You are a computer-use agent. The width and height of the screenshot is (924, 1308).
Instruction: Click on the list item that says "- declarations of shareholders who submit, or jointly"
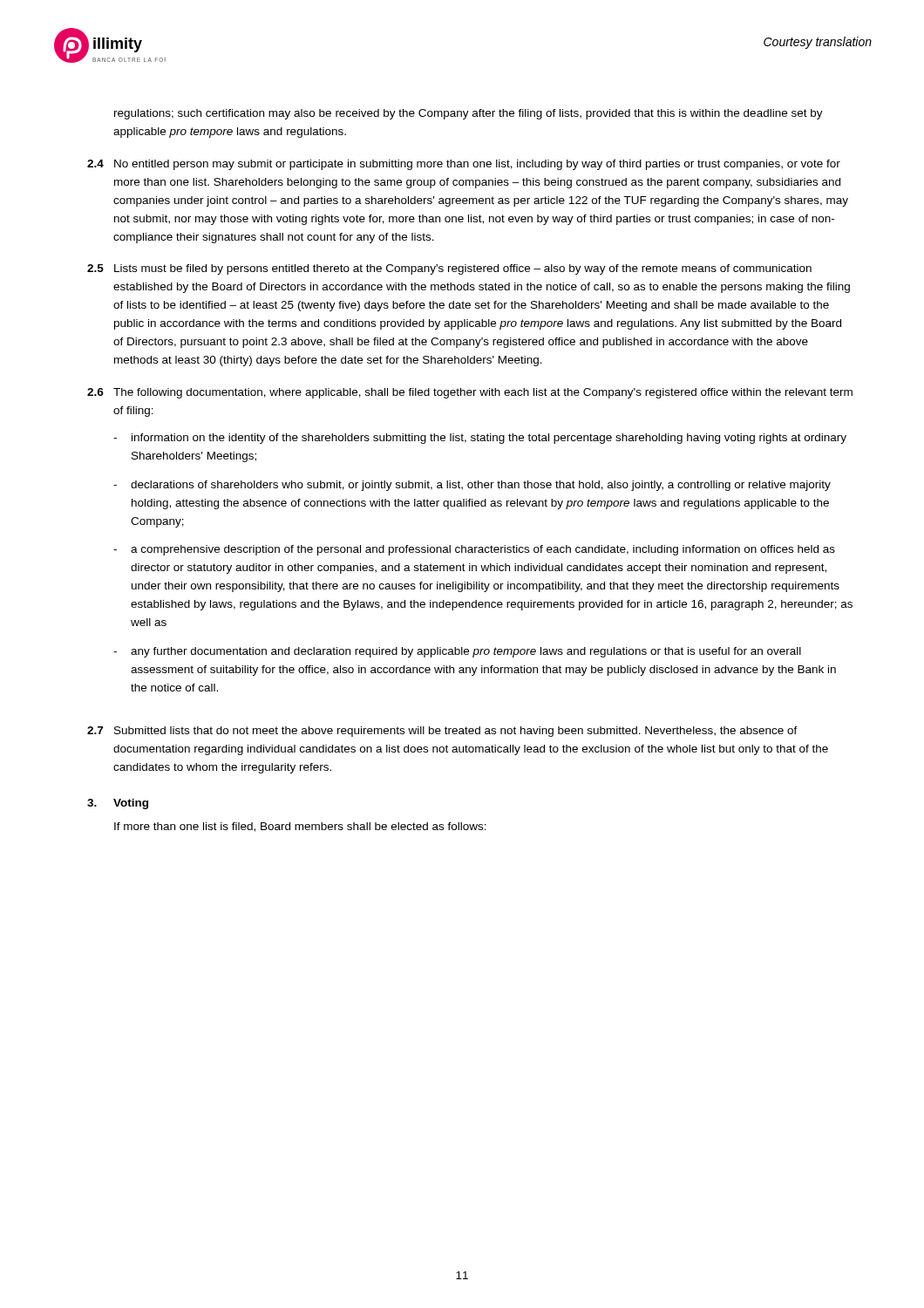[484, 503]
